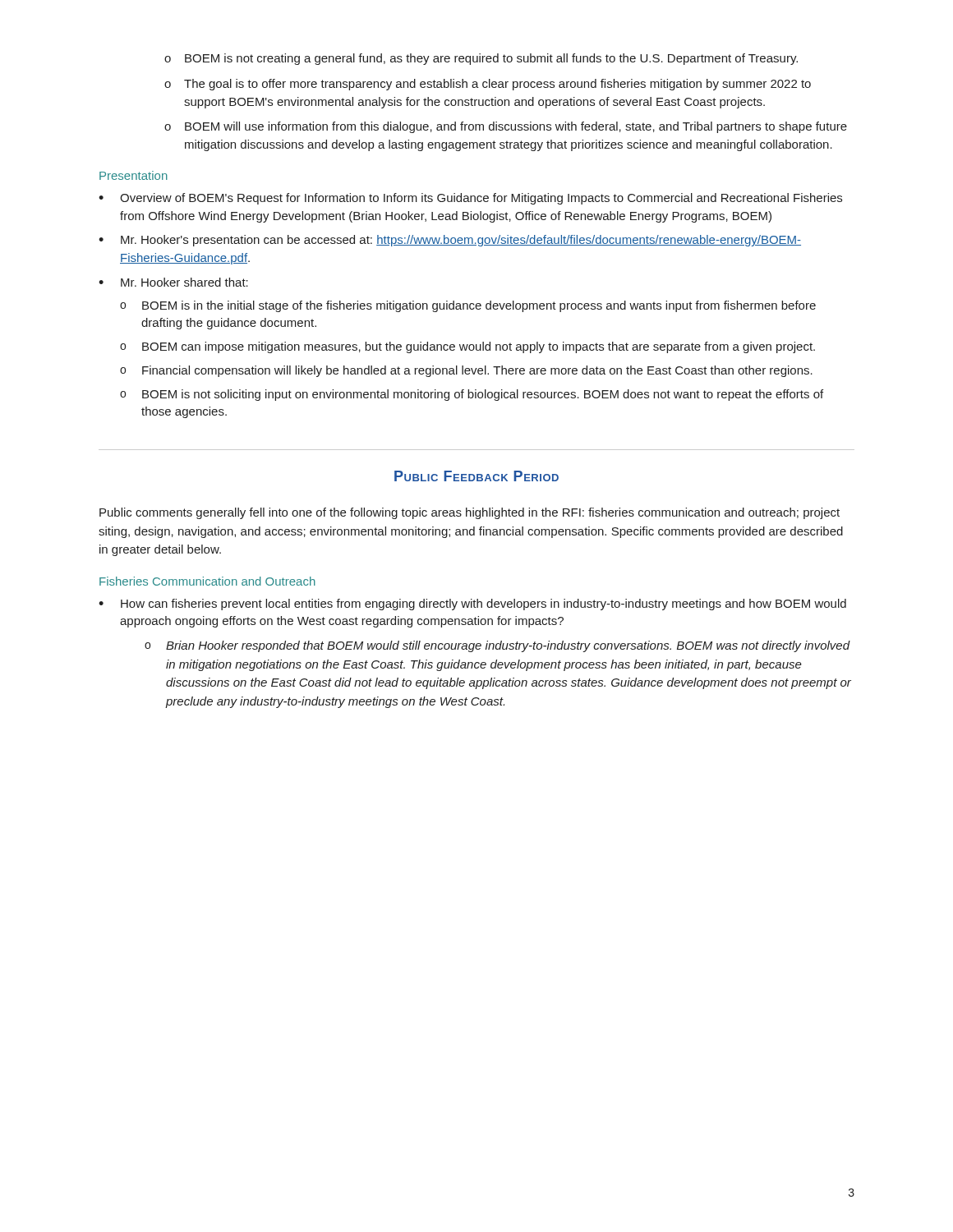Navigate to the text block starting "o BOEM can"

pyautogui.click(x=487, y=346)
